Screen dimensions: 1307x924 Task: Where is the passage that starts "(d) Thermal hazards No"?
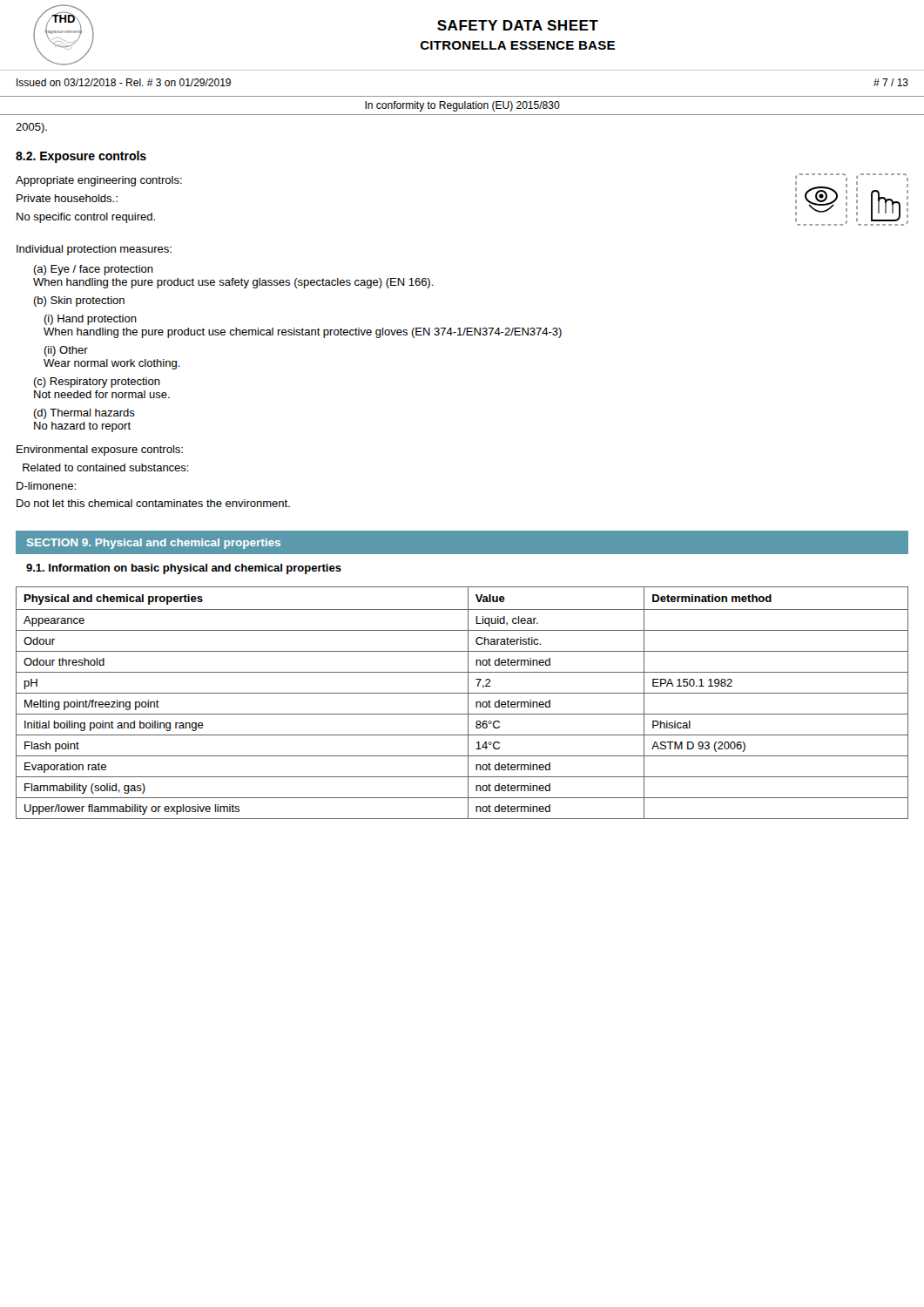click(84, 419)
